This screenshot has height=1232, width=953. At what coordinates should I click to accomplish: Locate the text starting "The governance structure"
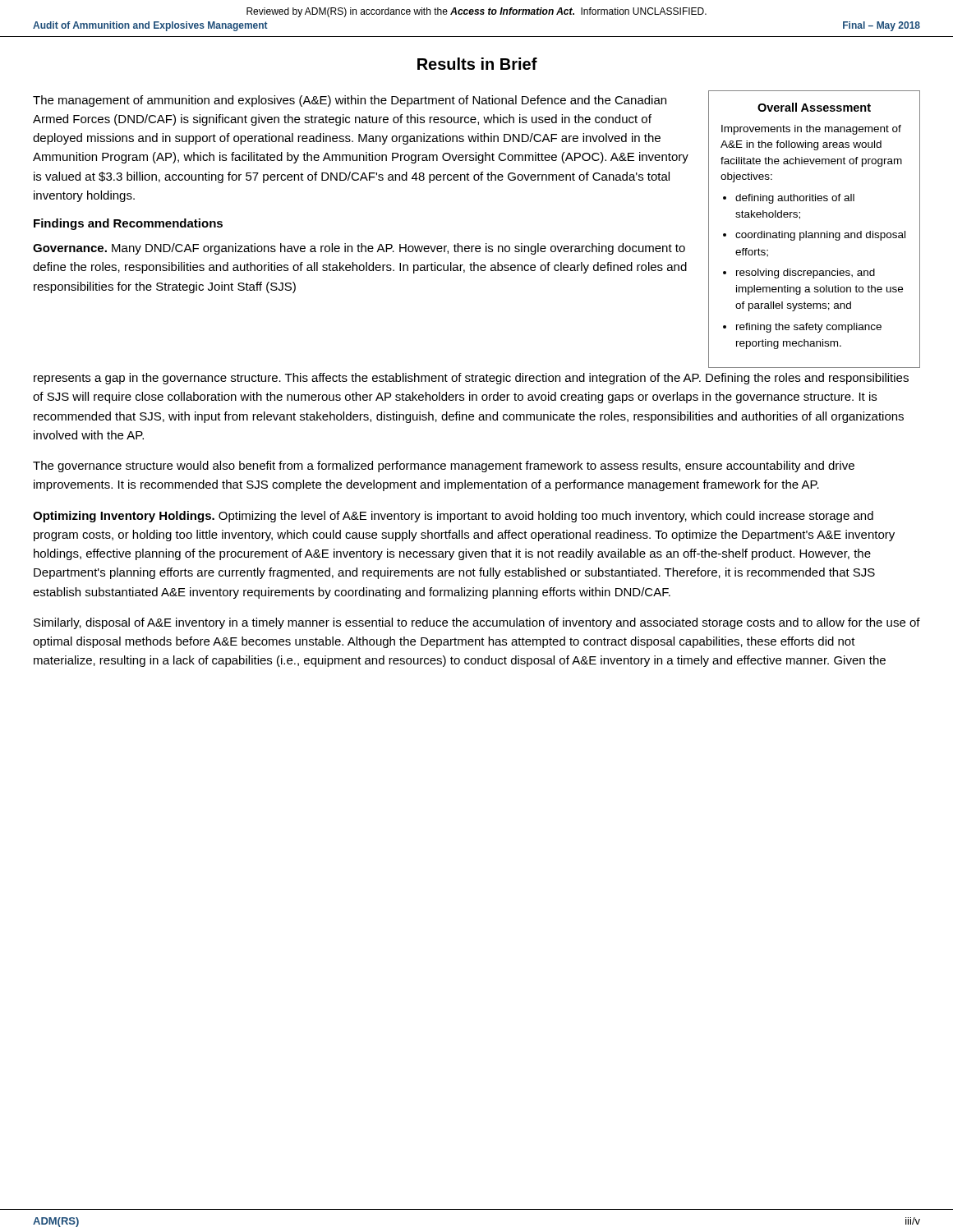(444, 475)
